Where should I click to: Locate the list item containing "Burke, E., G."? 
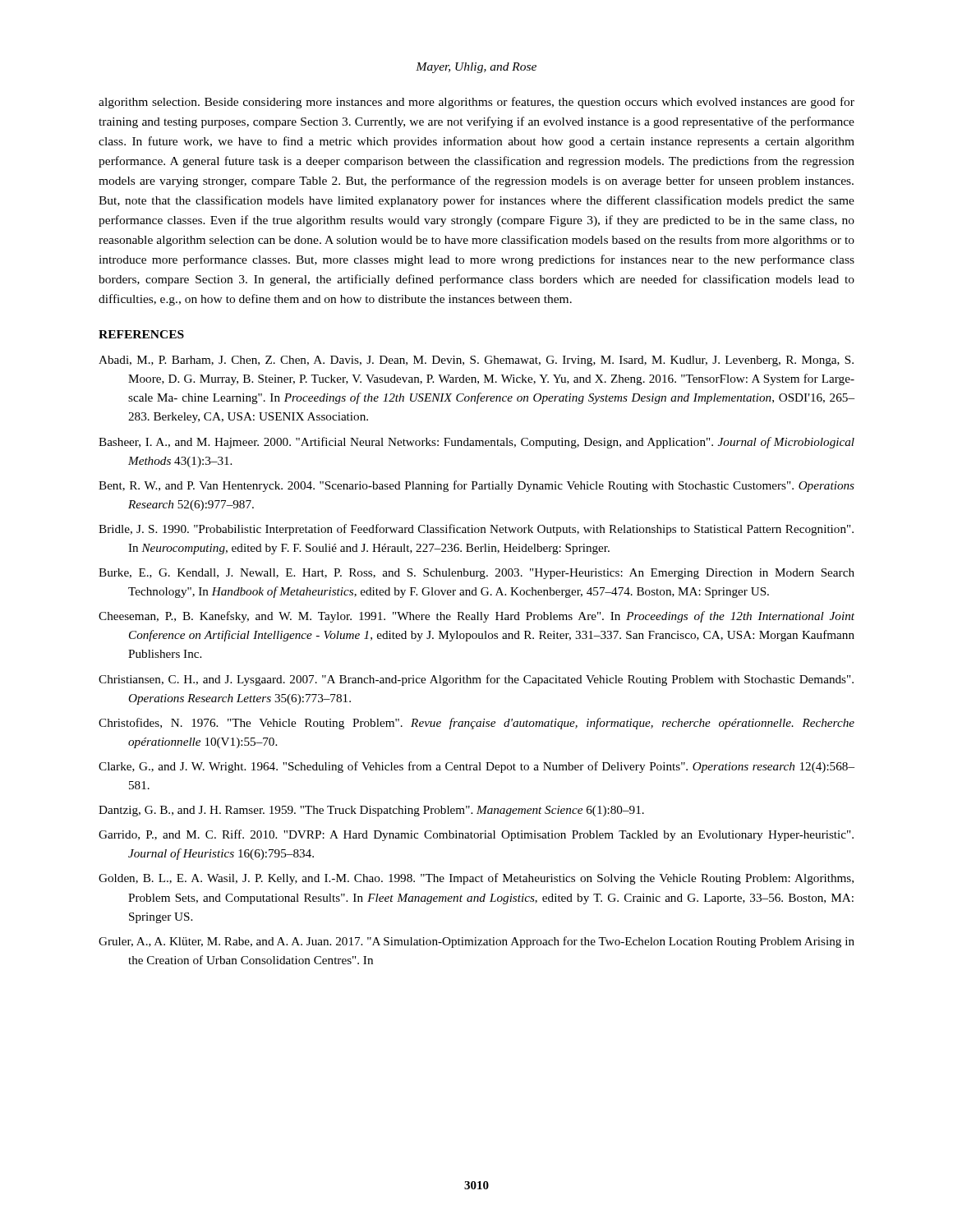click(x=476, y=582)
